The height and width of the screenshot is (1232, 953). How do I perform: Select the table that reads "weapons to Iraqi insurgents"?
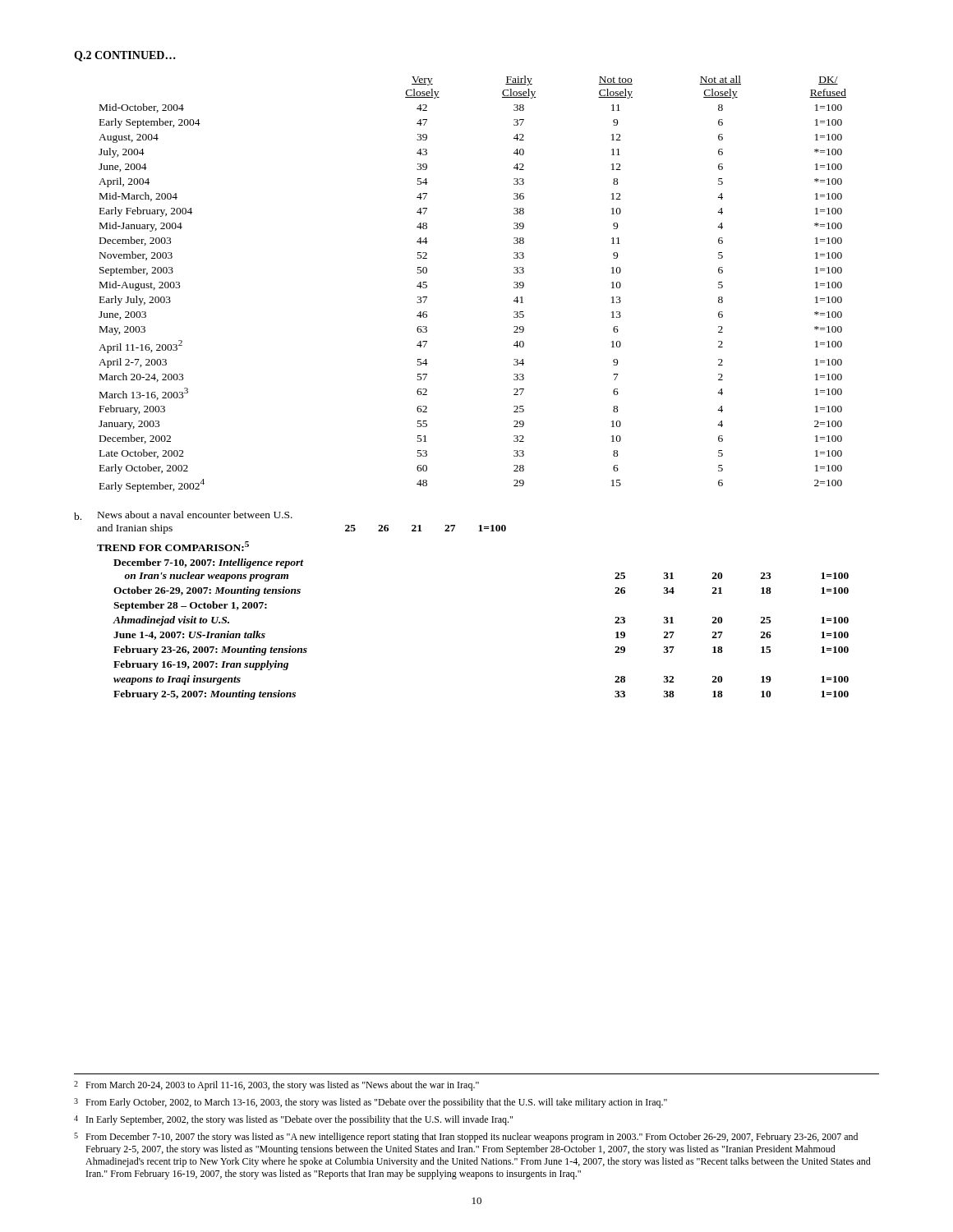coord(488,619)
